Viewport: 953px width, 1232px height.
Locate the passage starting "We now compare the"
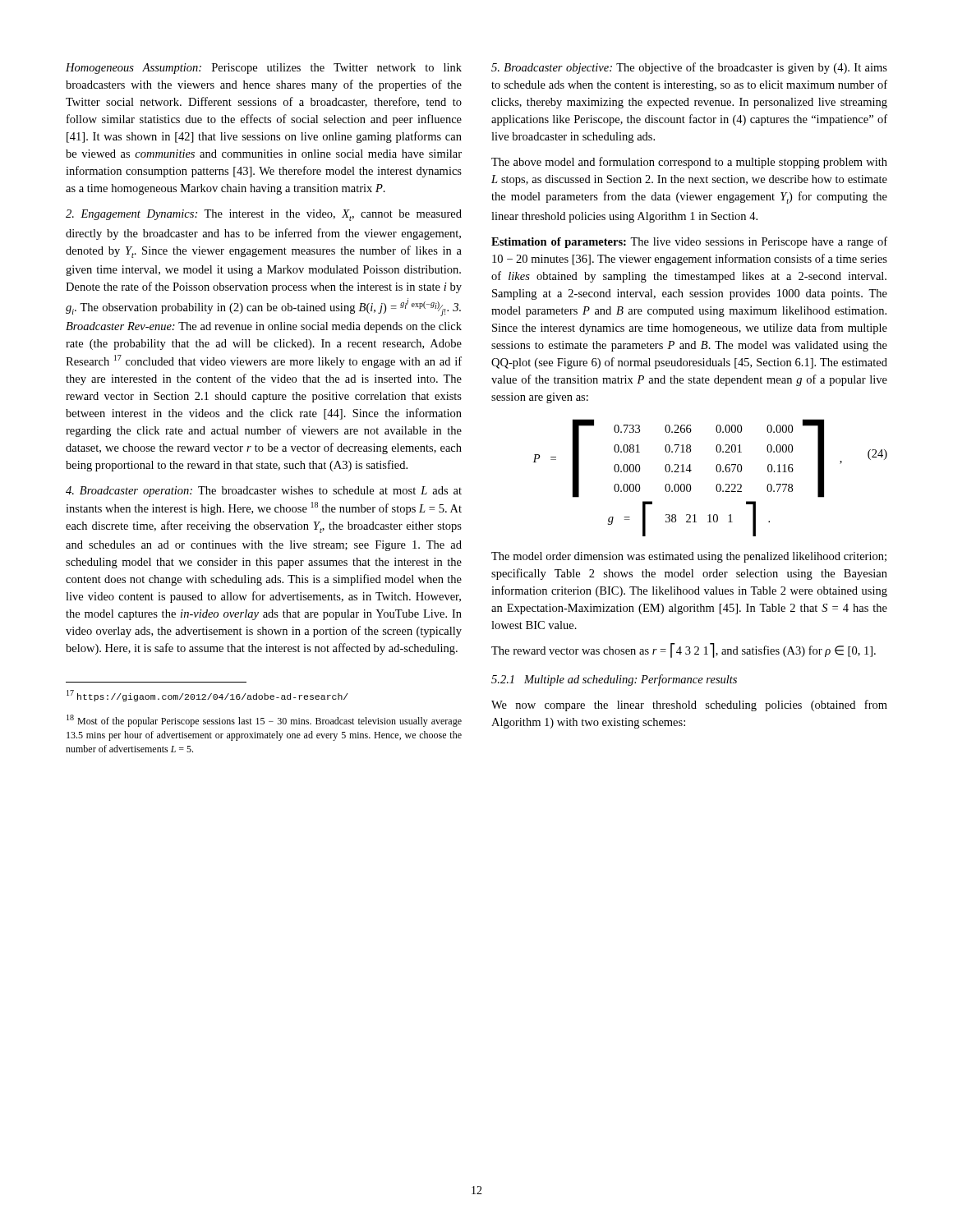coord(689,714)
